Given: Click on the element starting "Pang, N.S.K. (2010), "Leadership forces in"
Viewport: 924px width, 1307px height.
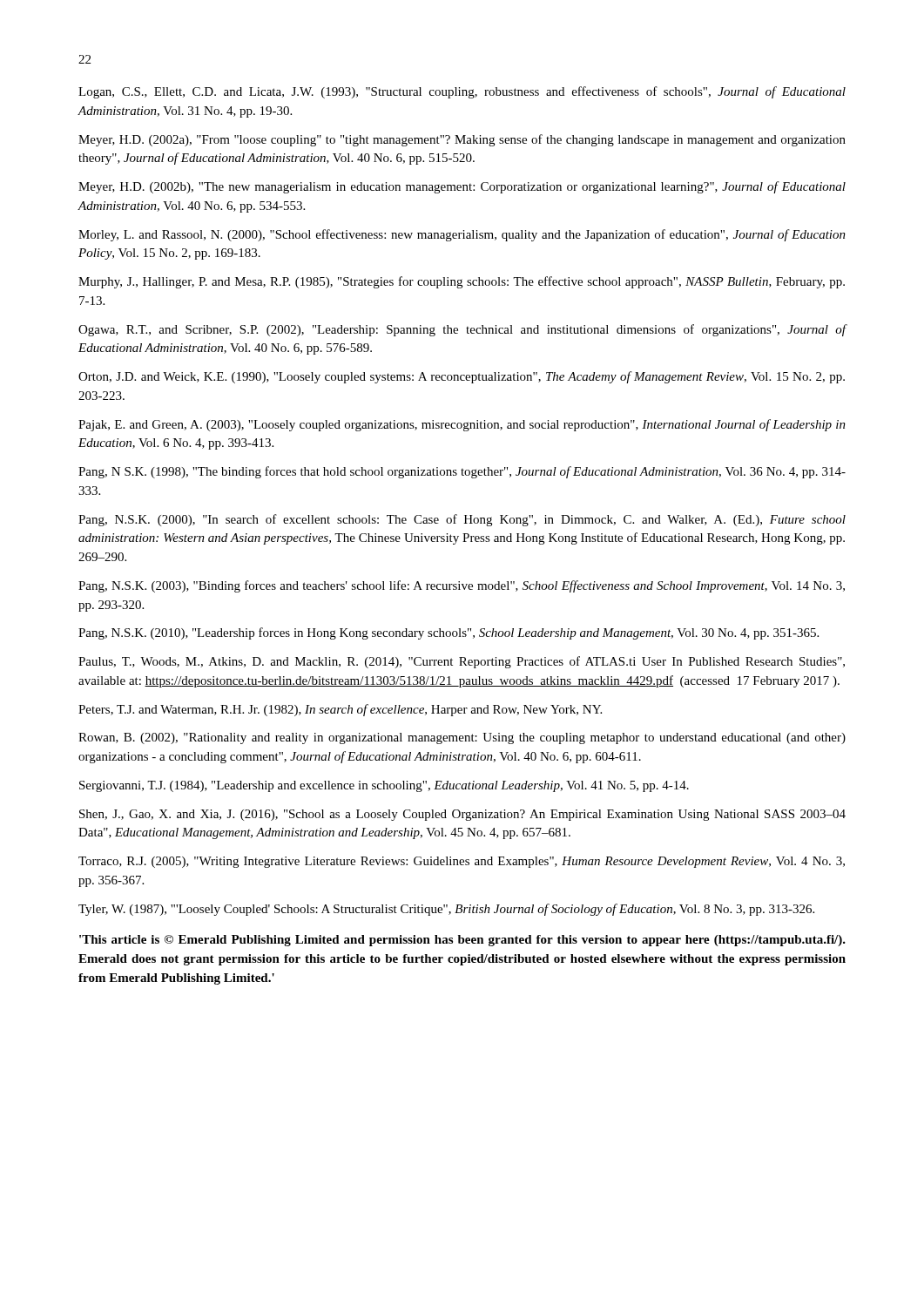Looking at the screenshot, I should point(449,633).
